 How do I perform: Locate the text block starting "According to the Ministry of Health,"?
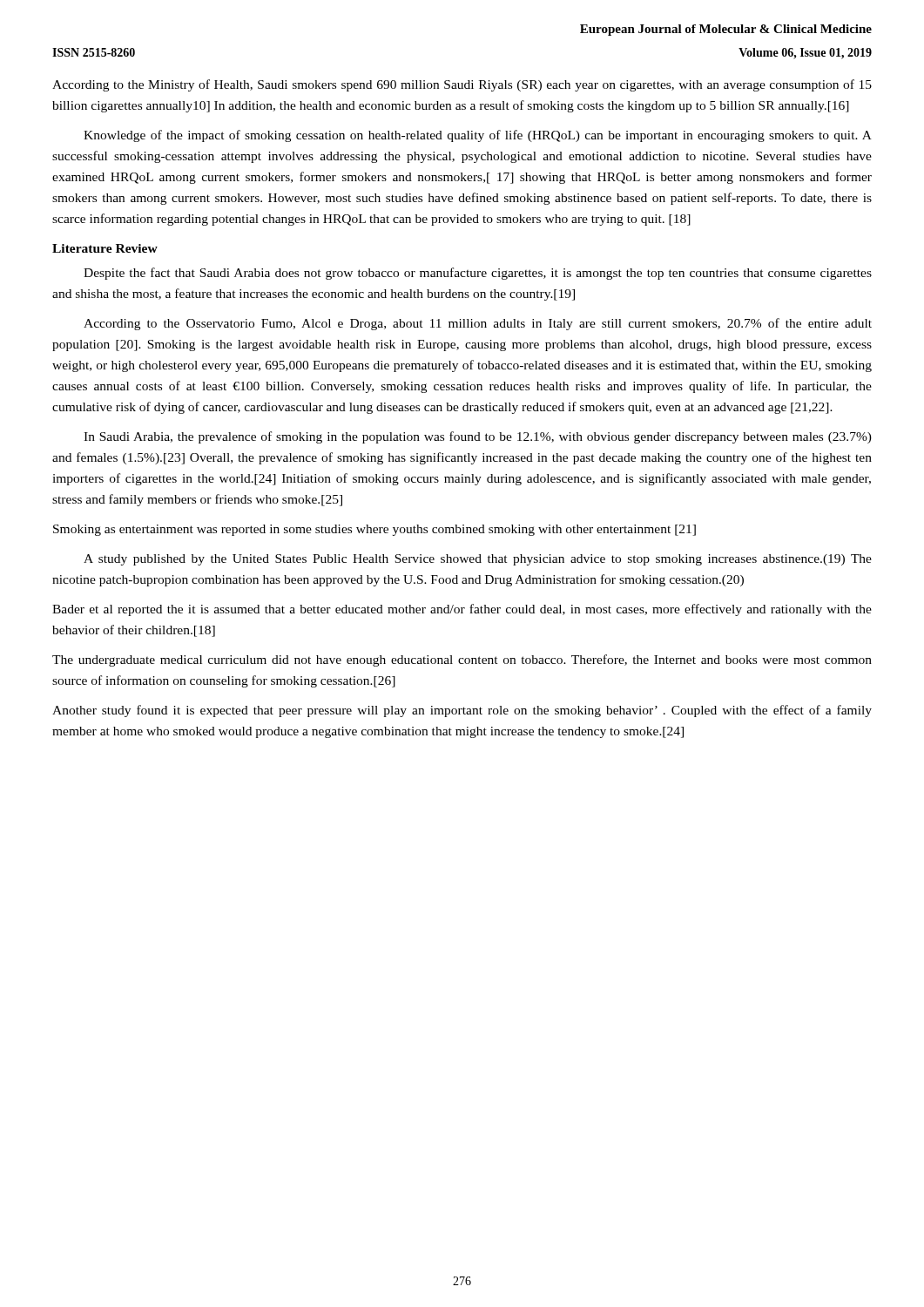pyautogui.click(x=462, y=95)
